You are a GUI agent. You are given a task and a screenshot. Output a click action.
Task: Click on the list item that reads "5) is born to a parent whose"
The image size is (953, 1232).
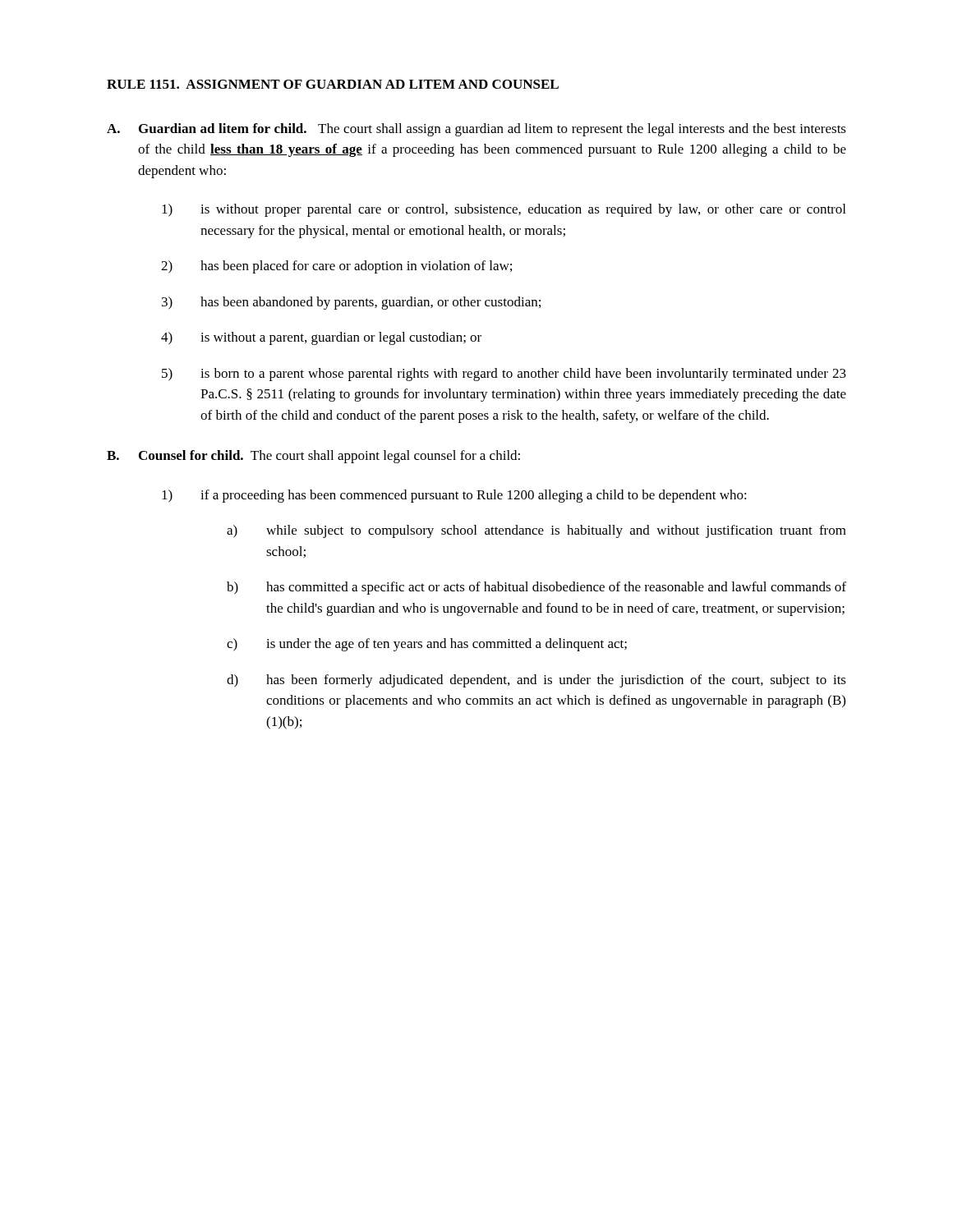click(x=504, y=394)
